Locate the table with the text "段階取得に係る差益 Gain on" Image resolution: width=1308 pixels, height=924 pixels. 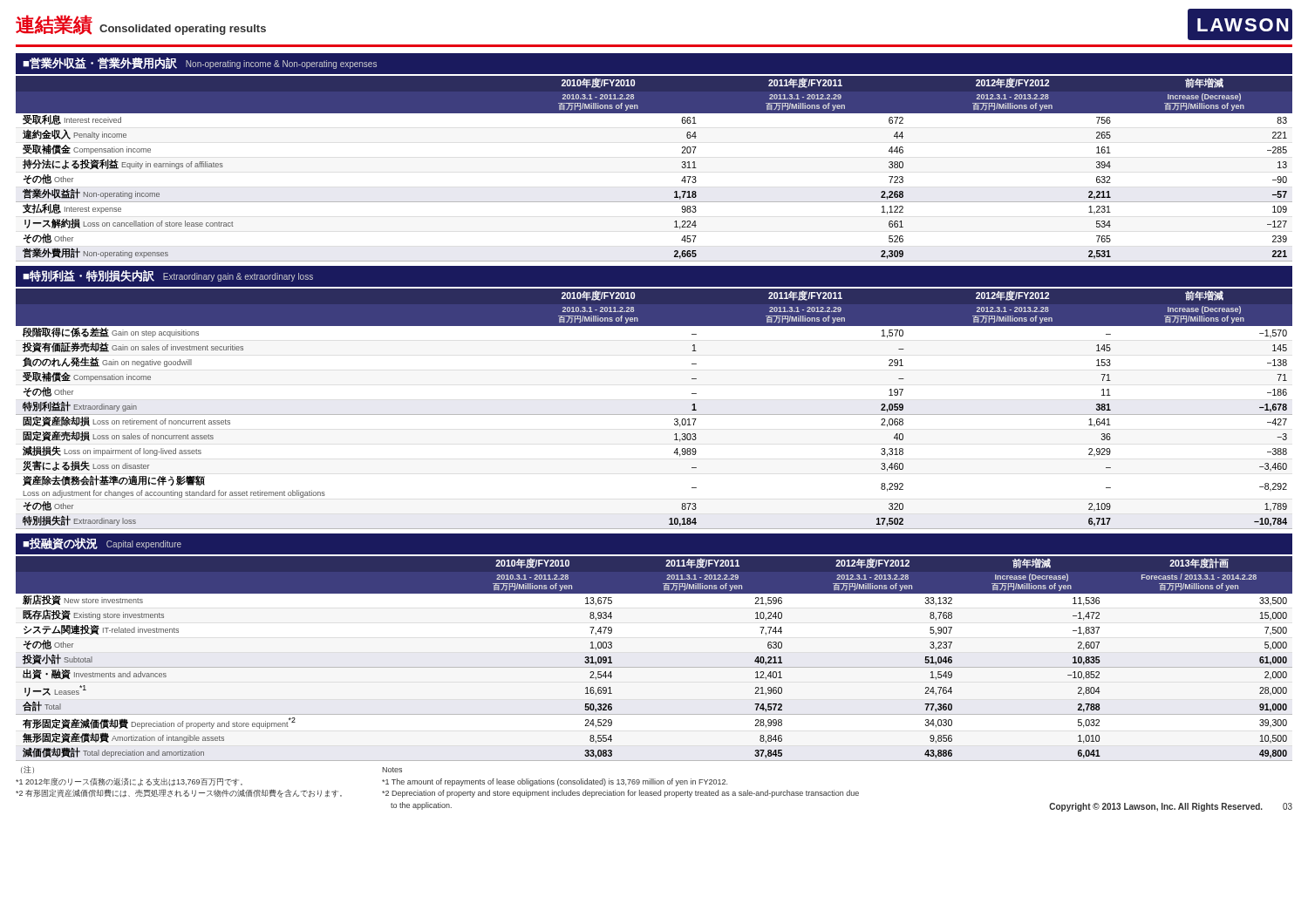tap(654, 409)
